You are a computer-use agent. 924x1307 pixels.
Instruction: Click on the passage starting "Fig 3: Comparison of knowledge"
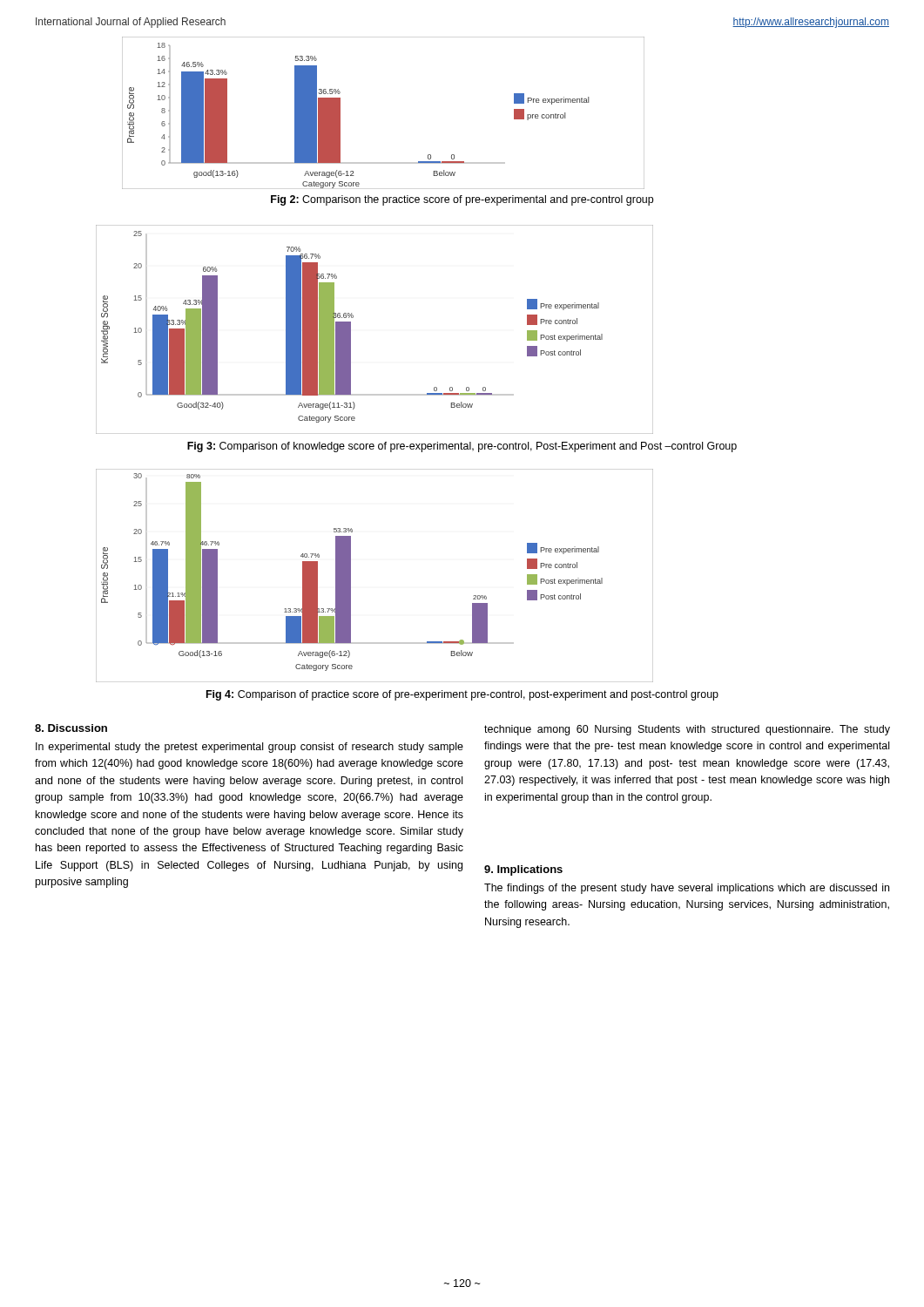point(462,446)
